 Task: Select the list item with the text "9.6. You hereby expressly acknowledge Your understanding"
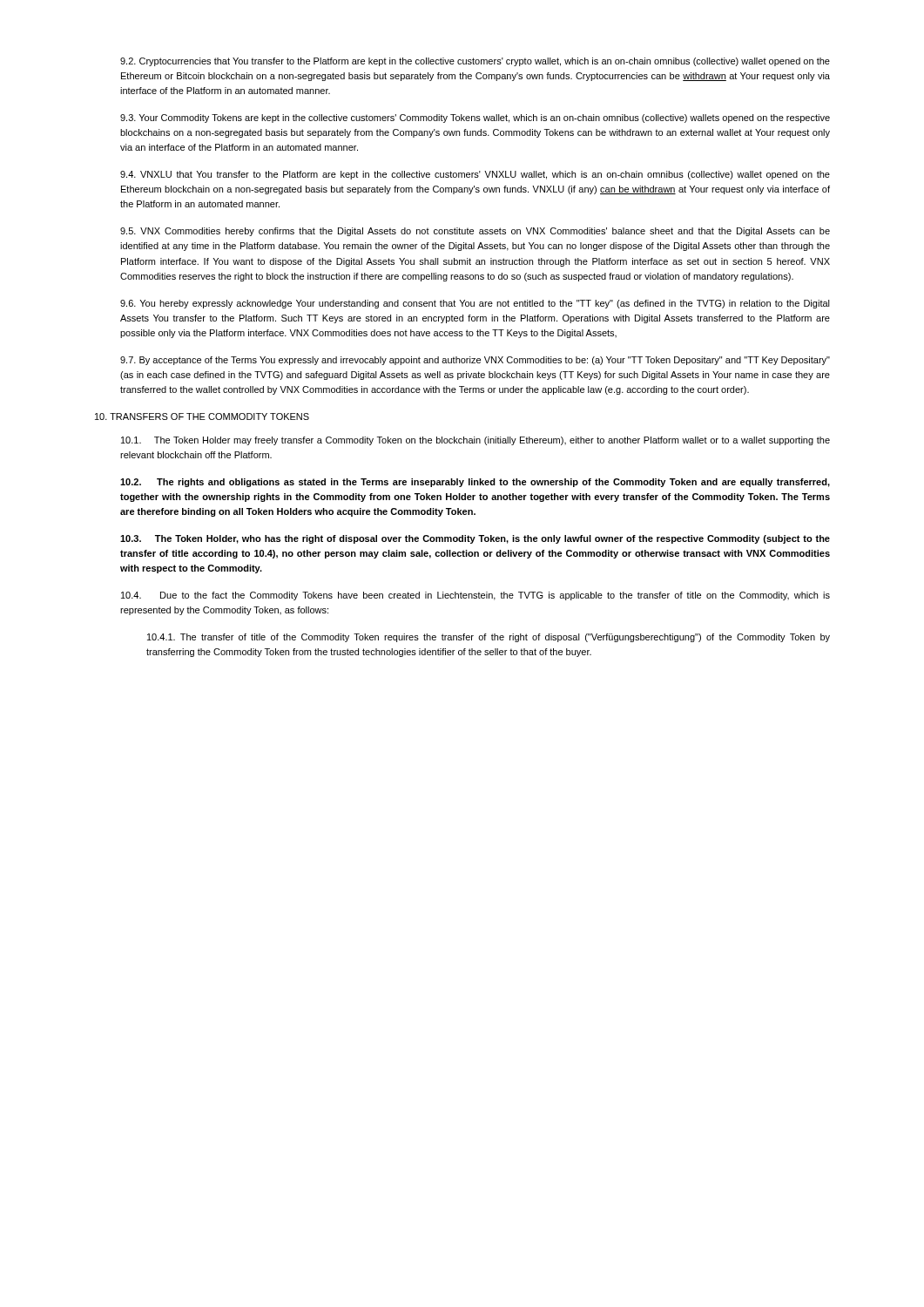click(x=475, y=318)
